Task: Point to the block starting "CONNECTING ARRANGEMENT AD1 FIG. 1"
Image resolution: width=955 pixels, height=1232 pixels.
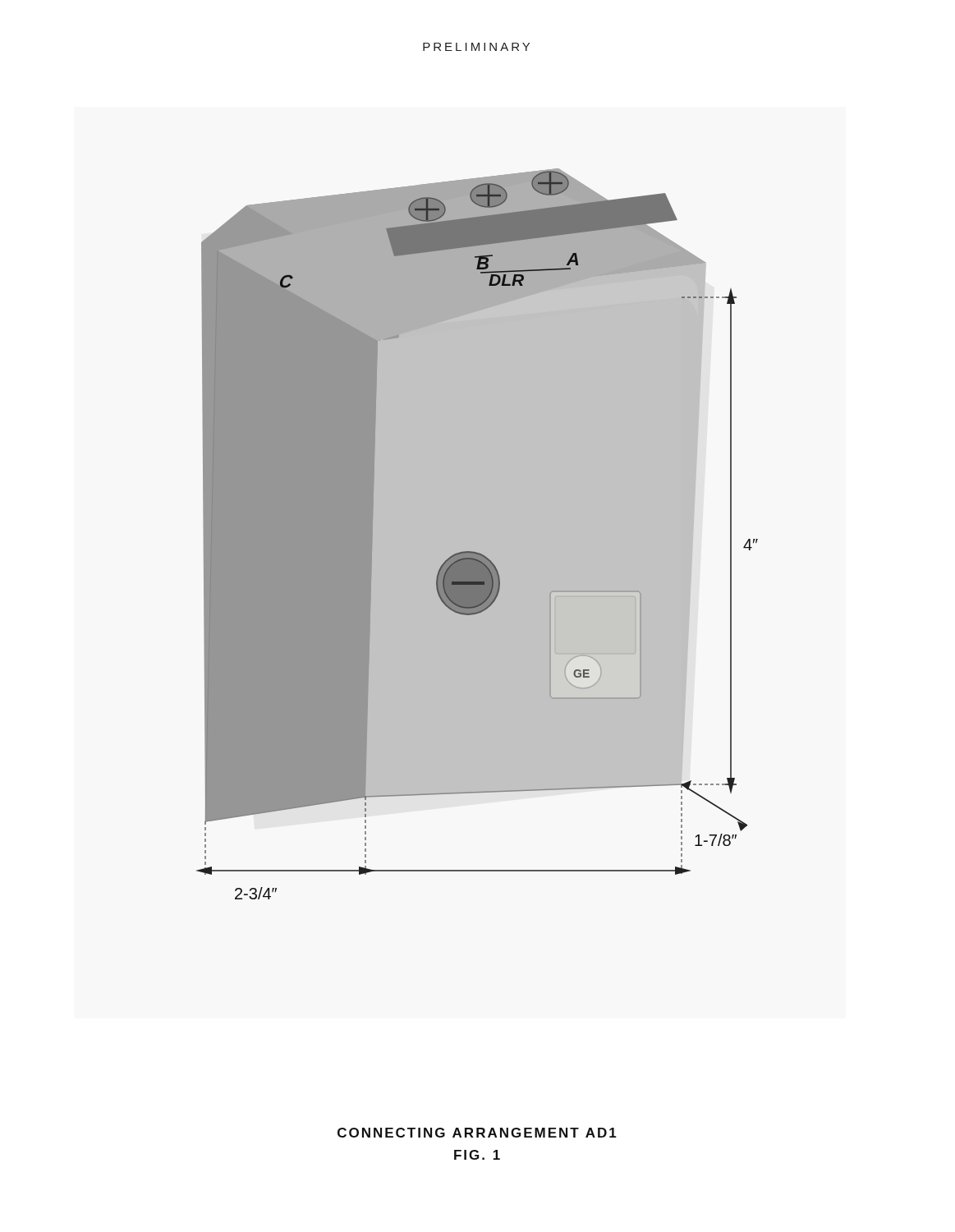Action: [x=478, y=1144]
